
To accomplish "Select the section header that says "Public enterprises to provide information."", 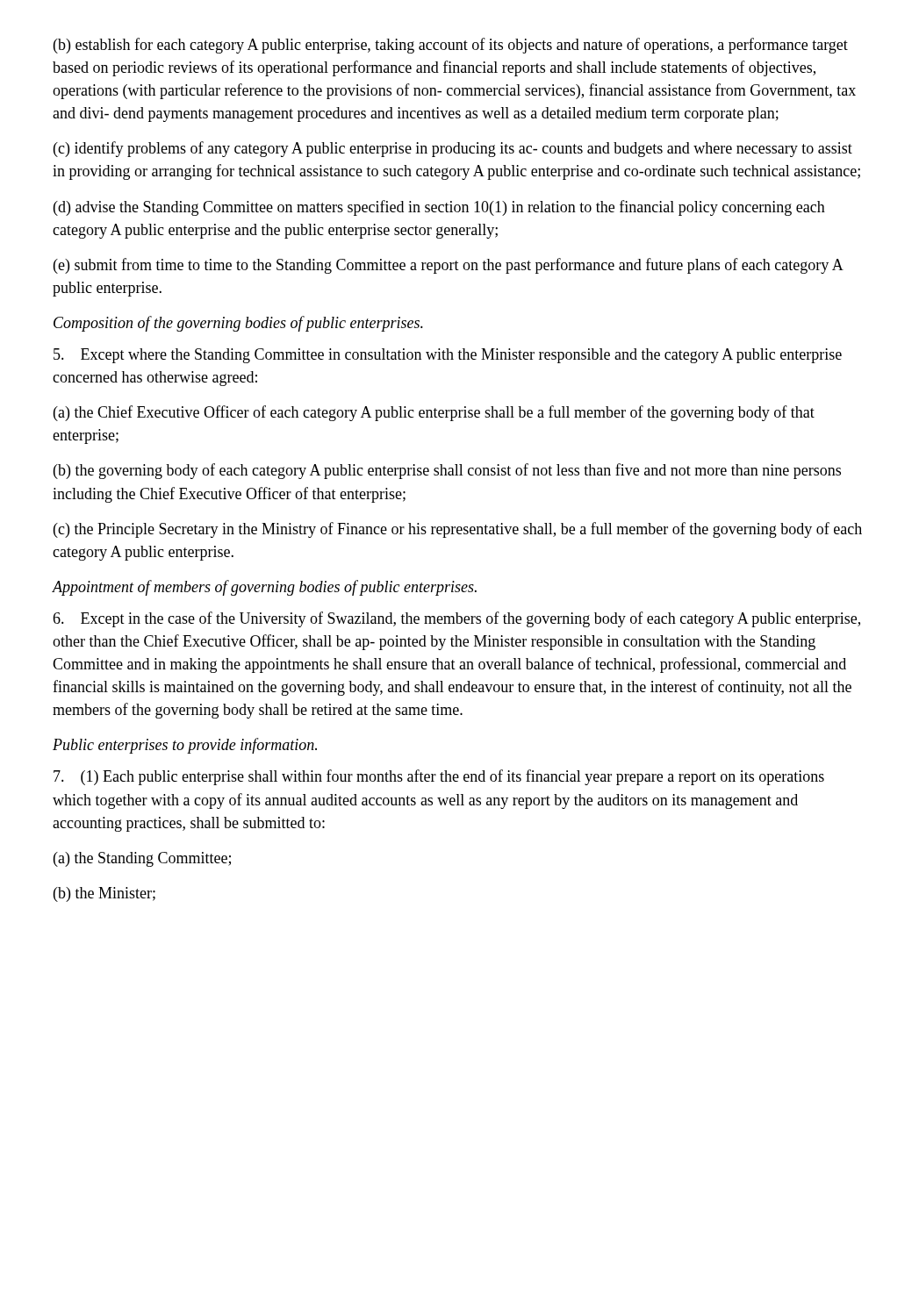I will pos(186,745).
